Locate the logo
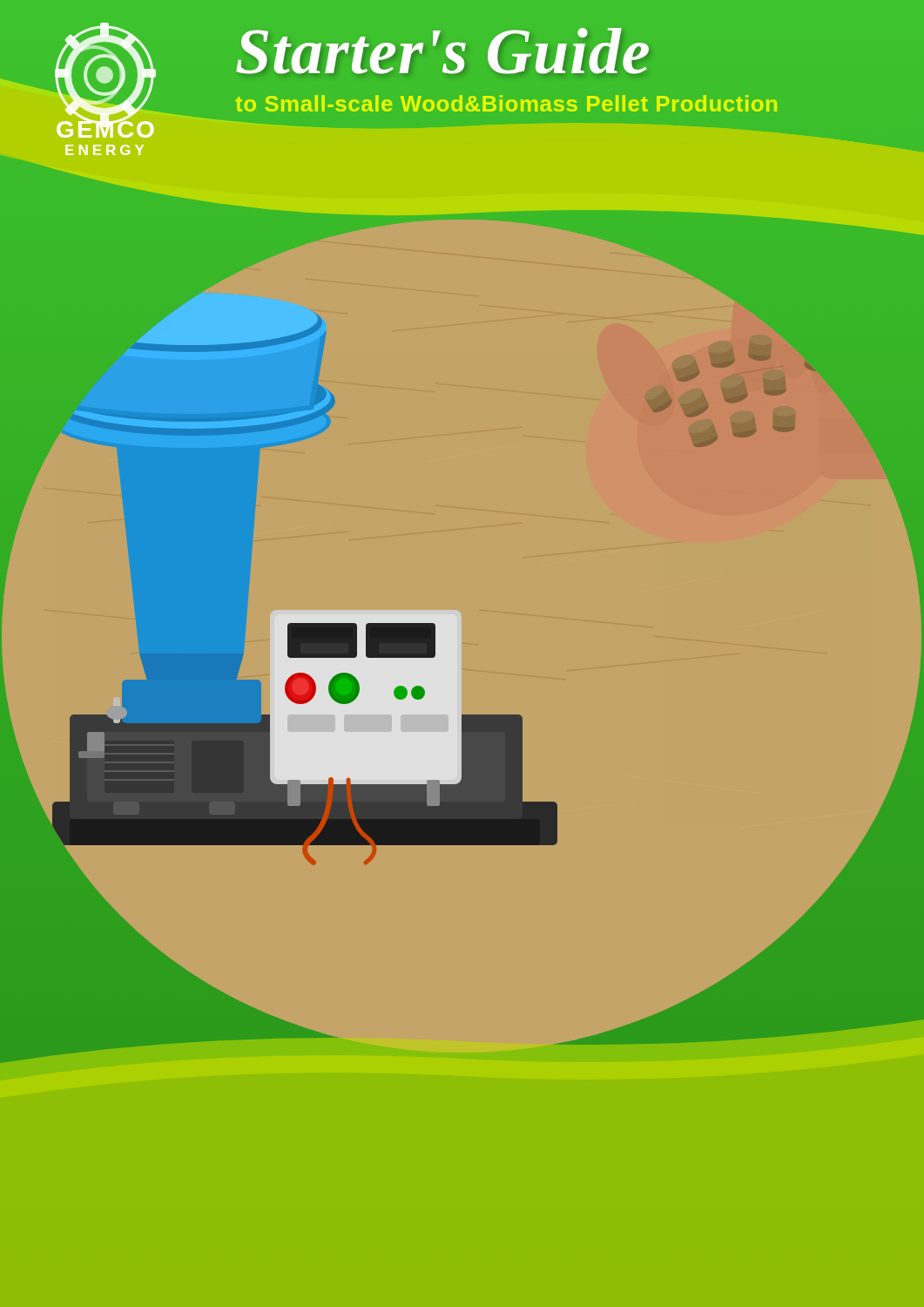The height and width of the screenshot is (1307, 924). 107,88
